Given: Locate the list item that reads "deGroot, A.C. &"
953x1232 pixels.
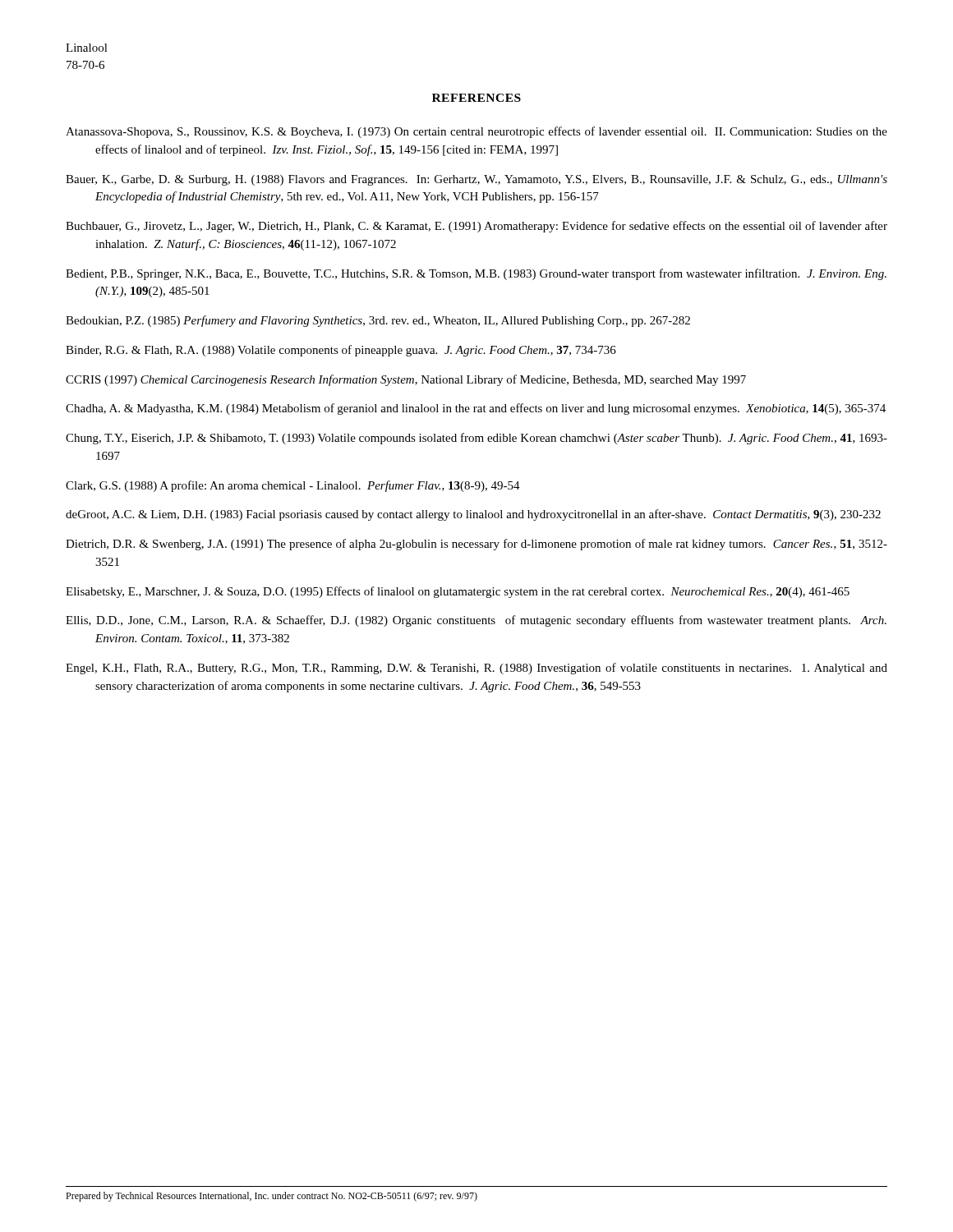Looking at the screenshot, I should [473, 515].
